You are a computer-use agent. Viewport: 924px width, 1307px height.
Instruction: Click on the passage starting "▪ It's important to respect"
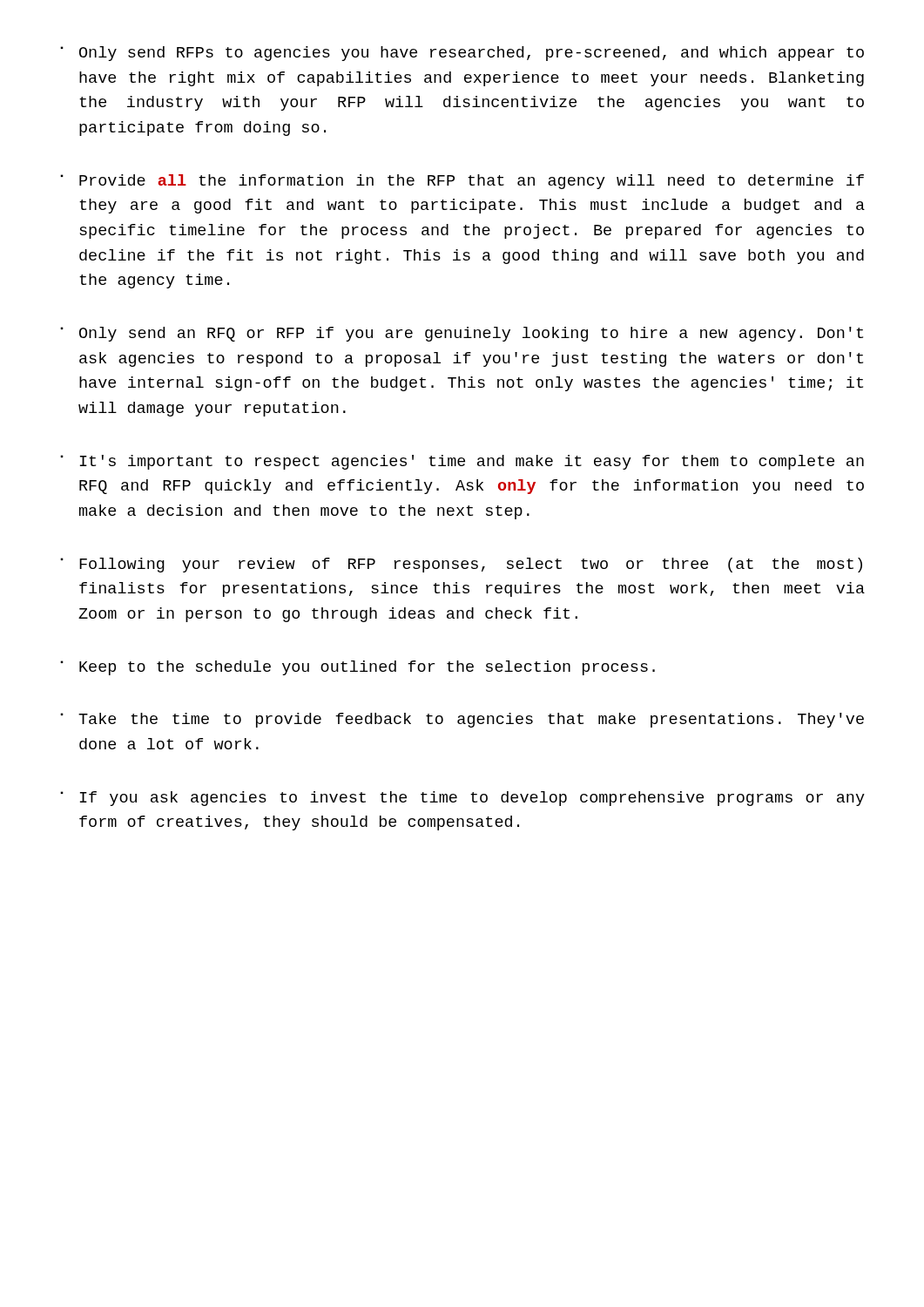[462, 488]
